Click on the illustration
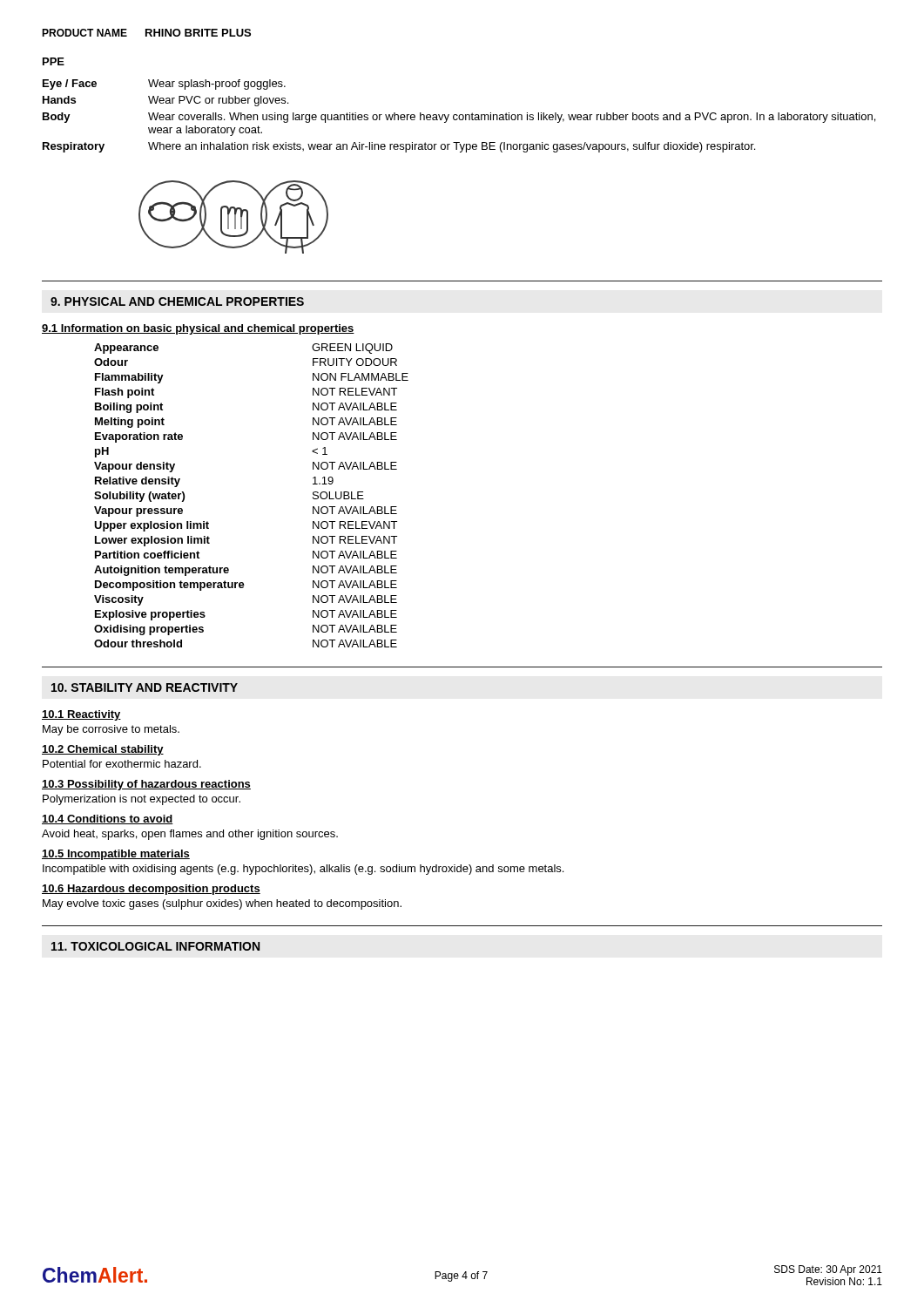924x1307 pixels. click(x=510, y=216)
